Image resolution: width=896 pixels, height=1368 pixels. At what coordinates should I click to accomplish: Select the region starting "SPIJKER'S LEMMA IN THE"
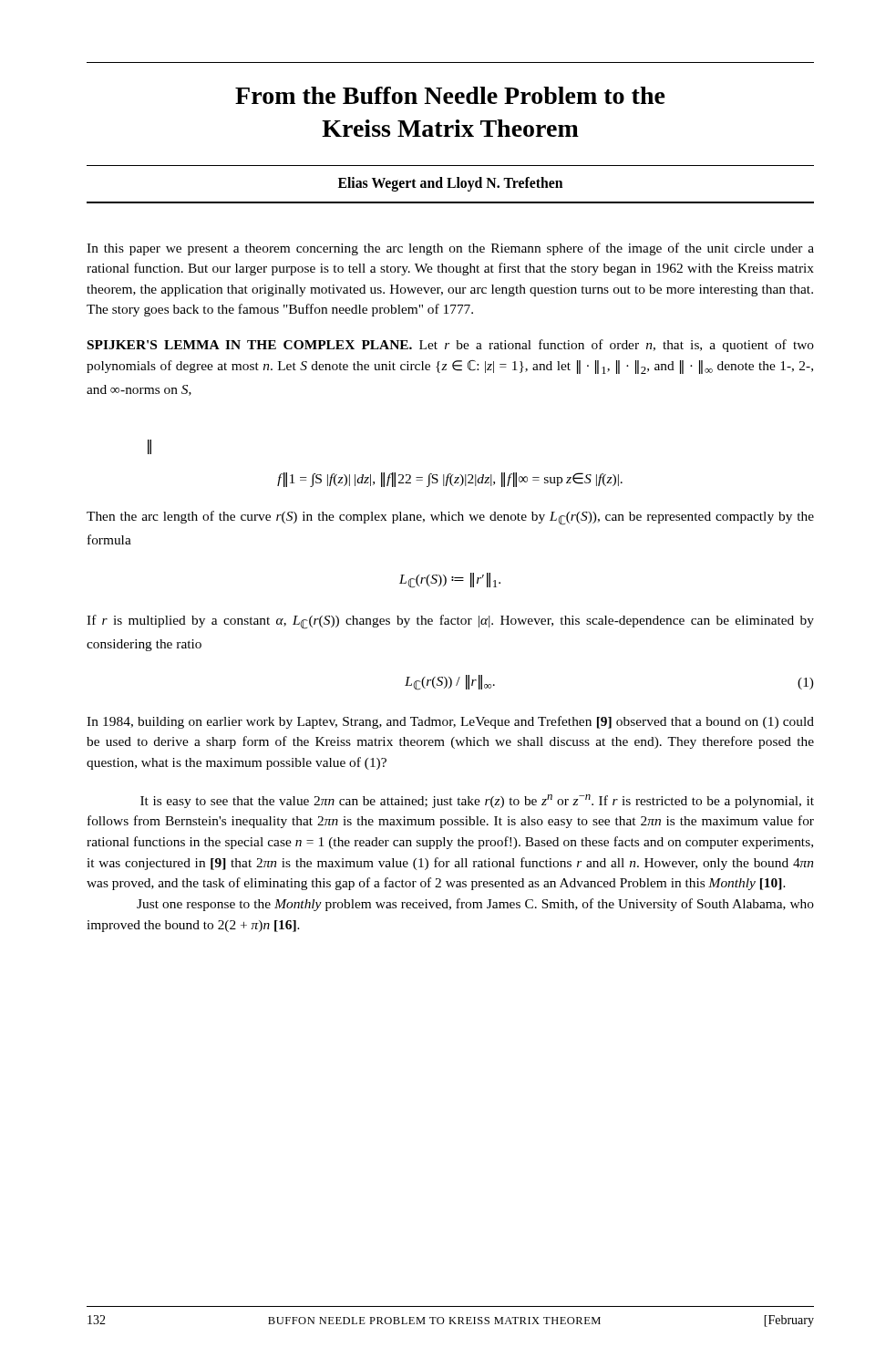pos(450,367)
